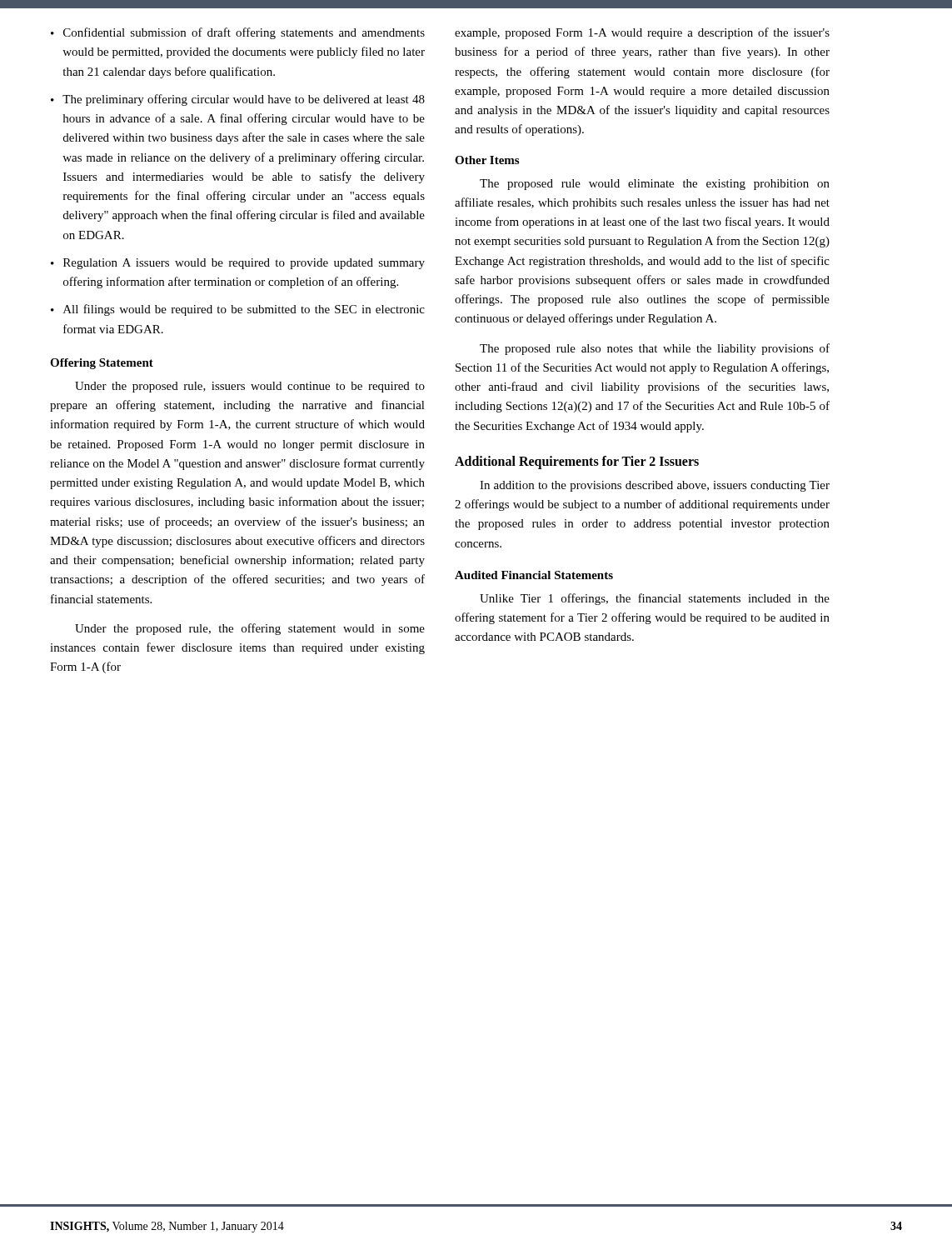Screen dimensions: 1250x952
Task: Select the text block containing "The proposed rule would eliminate the existing"
Action: click(x=642, y=251)
